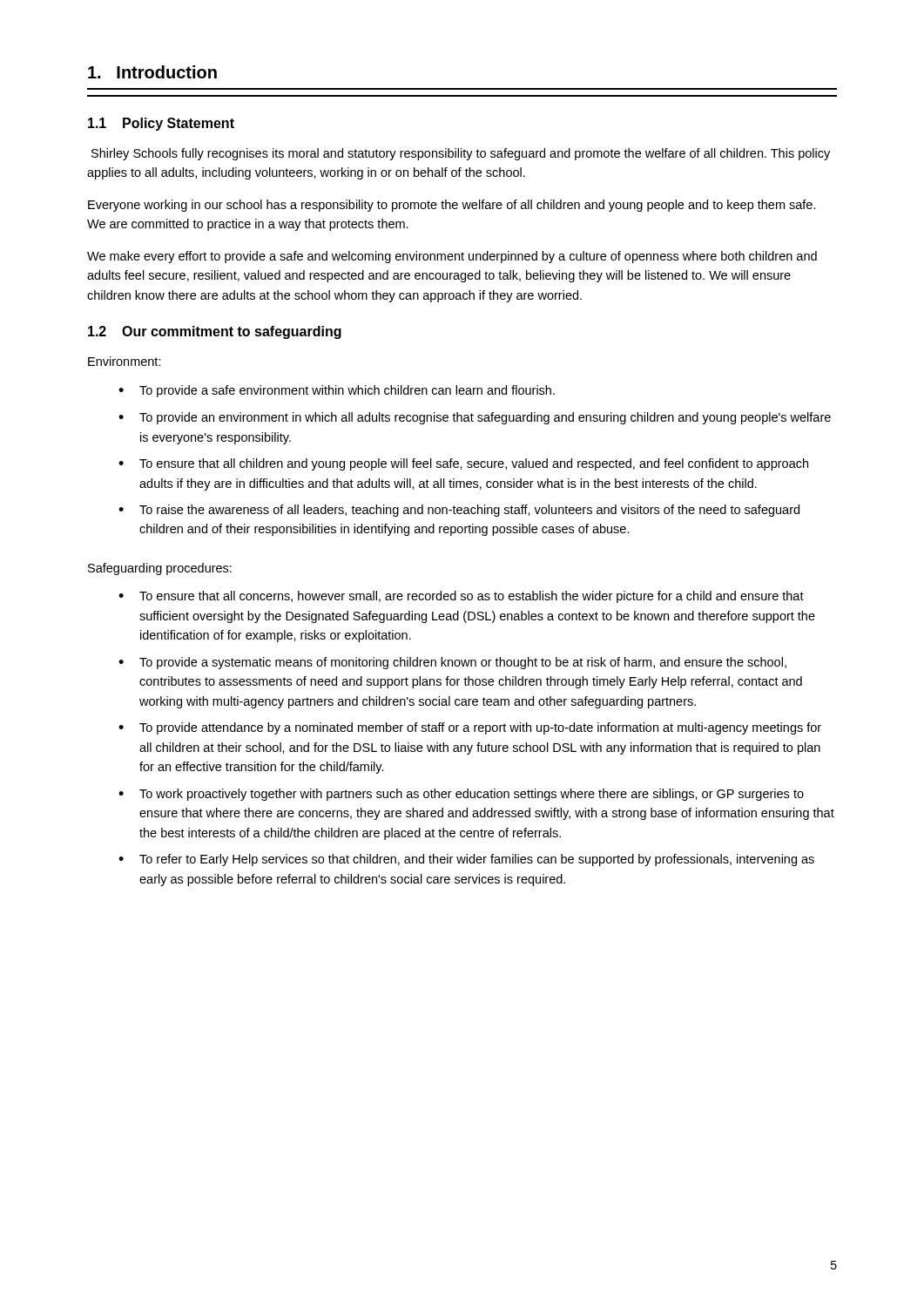Find "Safeguarding procedures:" on this page
924x1307 pixels.
coord(160,568)
